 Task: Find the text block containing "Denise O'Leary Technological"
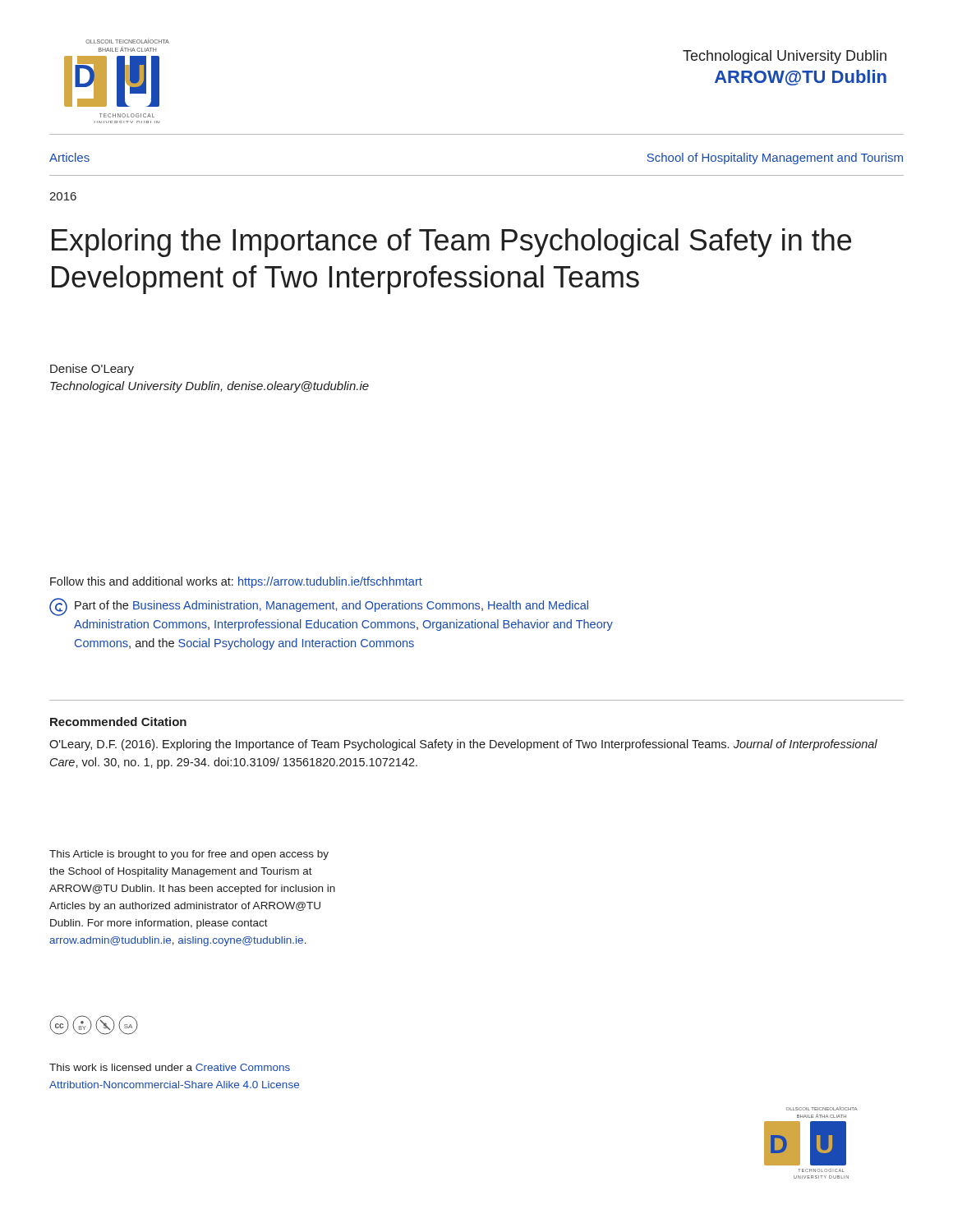209,377
